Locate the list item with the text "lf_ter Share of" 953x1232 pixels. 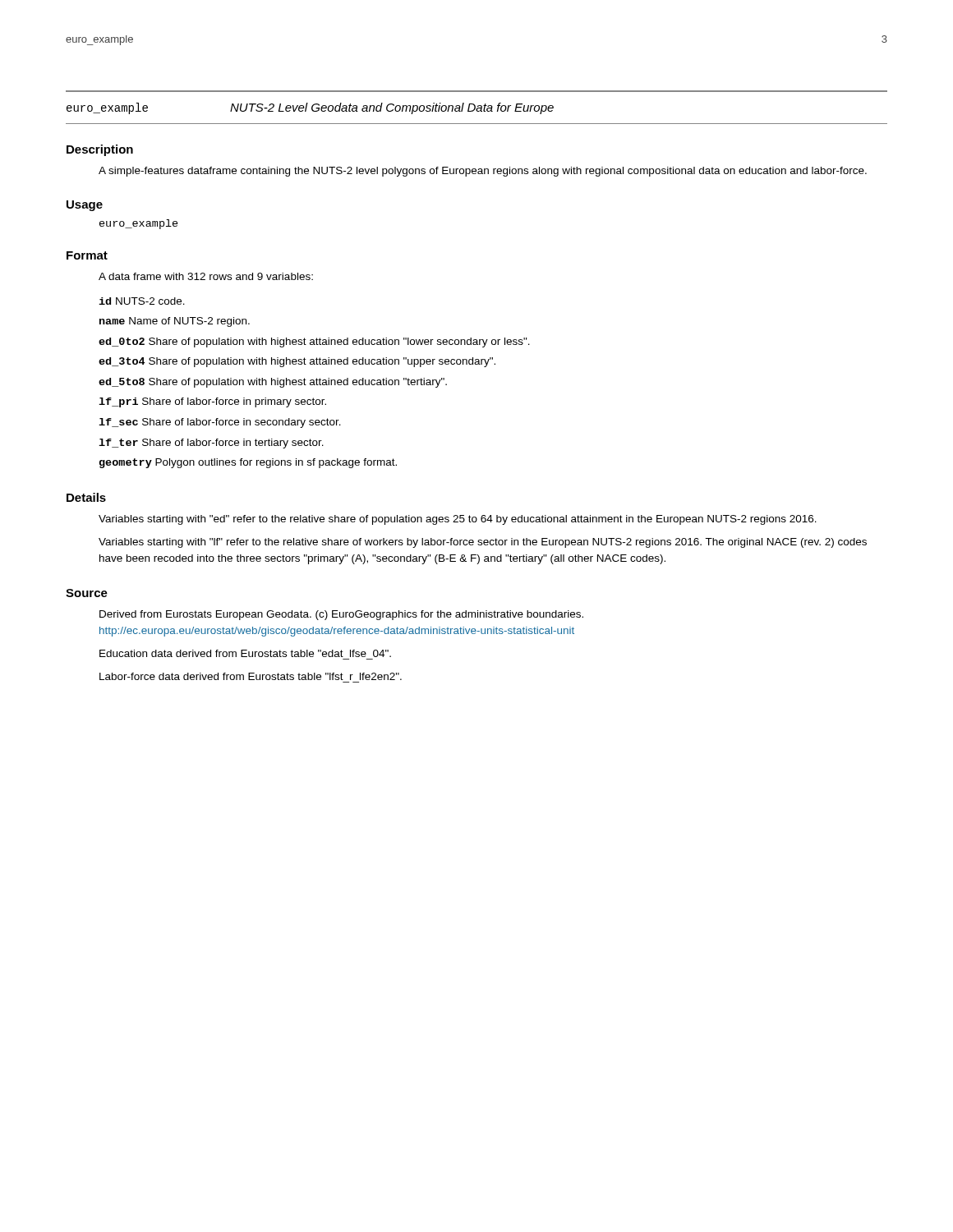pyautogui.click(x=211, y=442)
